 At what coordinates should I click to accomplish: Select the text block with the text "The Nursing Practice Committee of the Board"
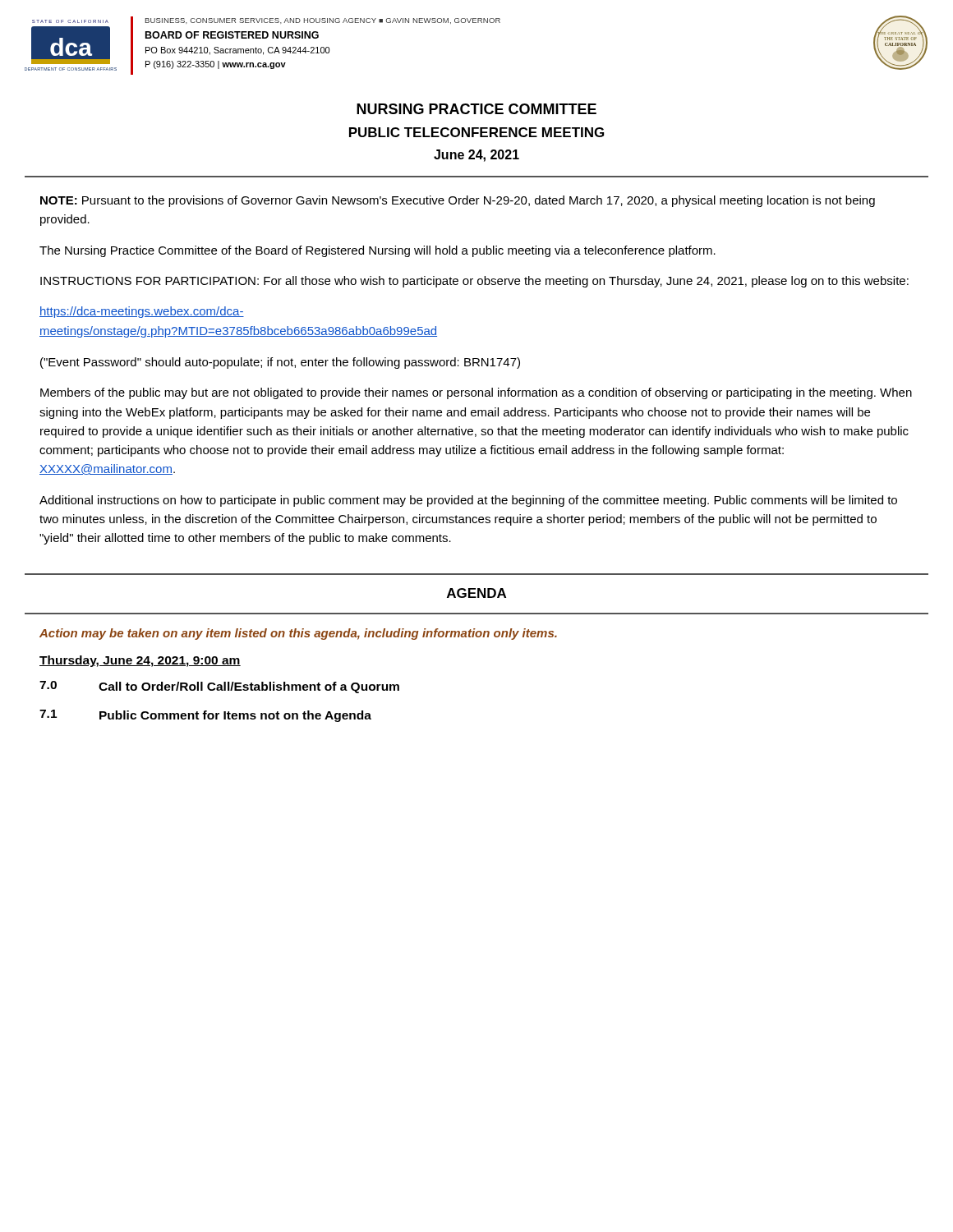click(378, 250)
